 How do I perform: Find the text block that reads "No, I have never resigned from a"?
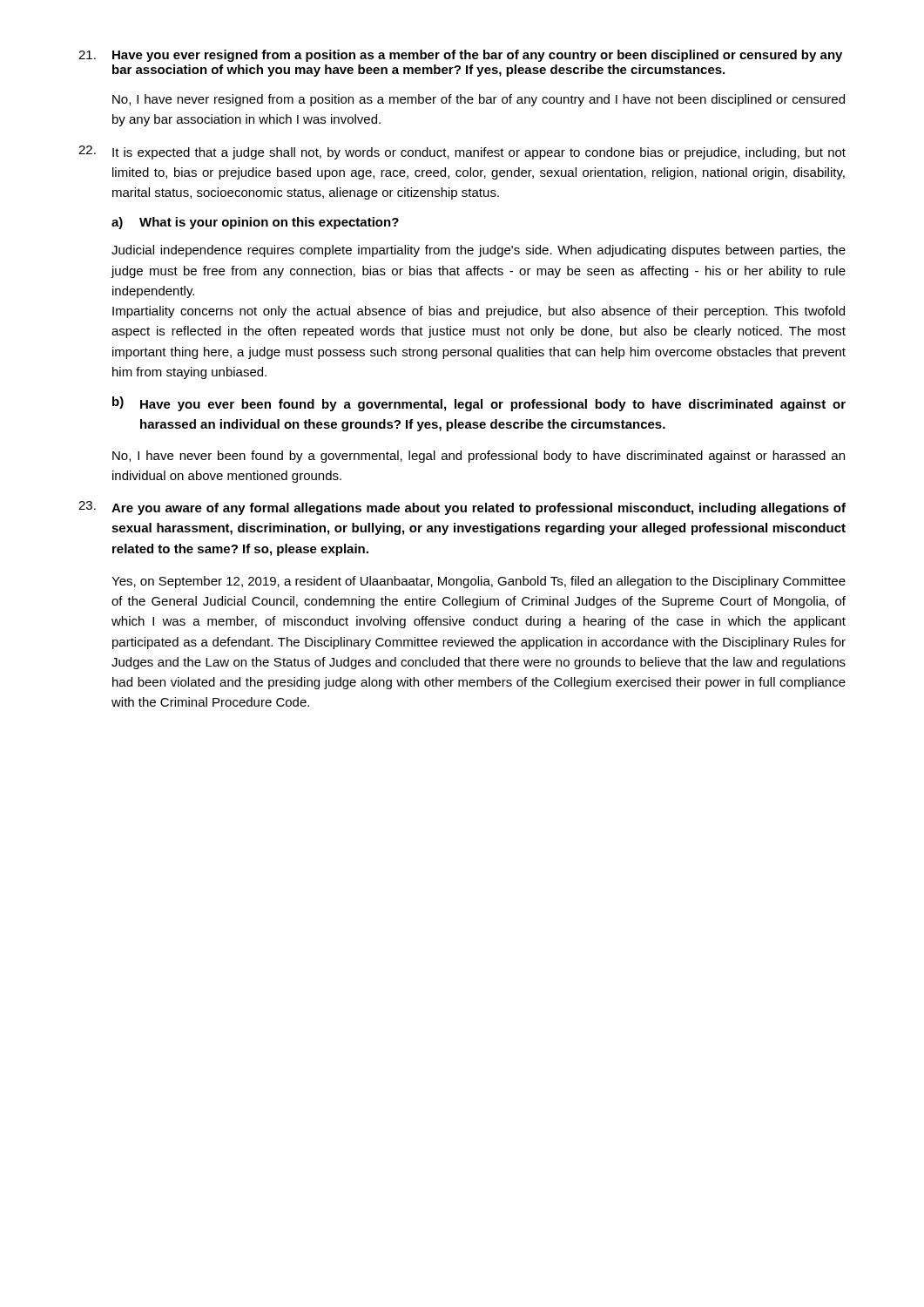(x=479, y=109)
